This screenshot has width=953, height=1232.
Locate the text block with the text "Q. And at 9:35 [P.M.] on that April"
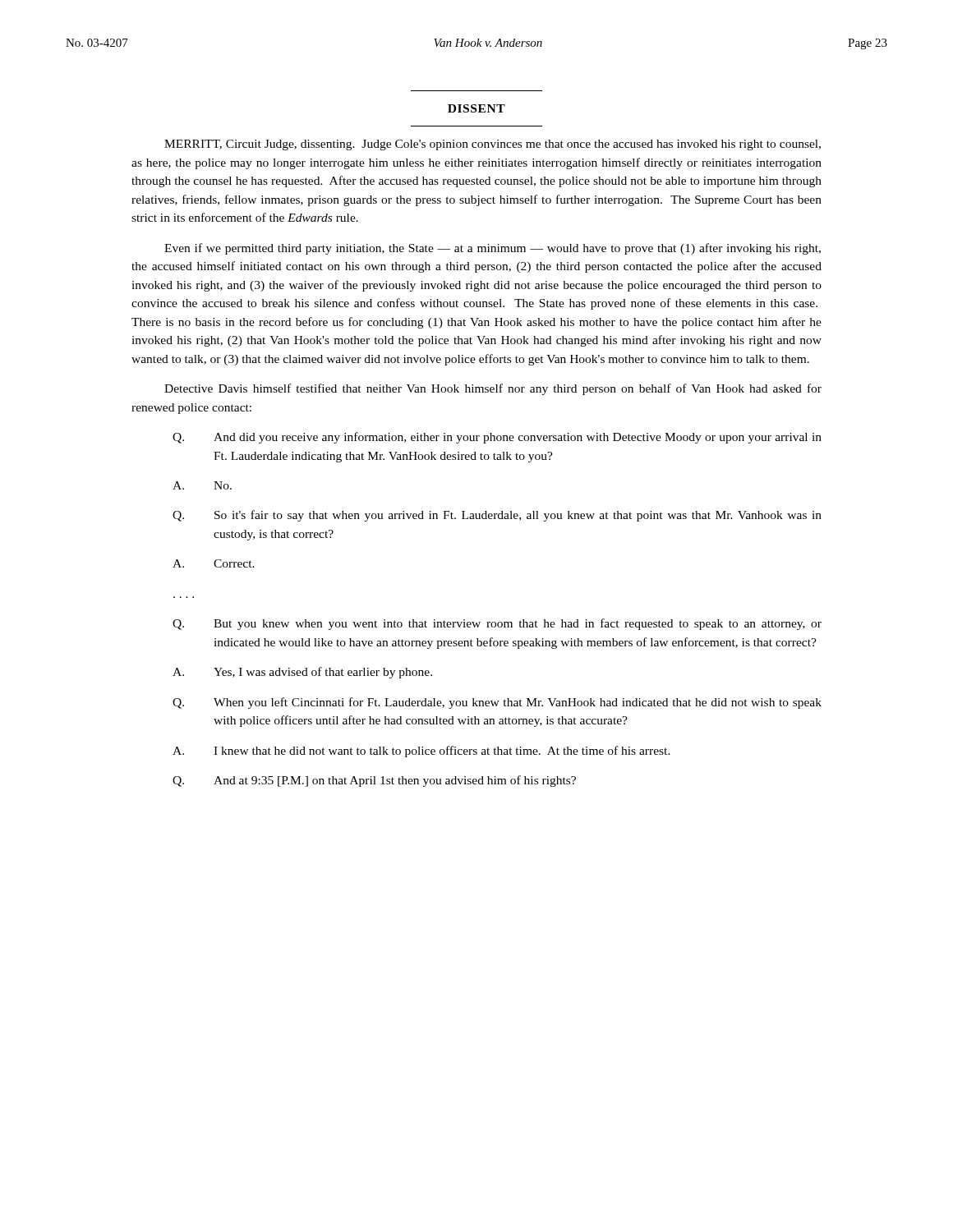[497, 781]
